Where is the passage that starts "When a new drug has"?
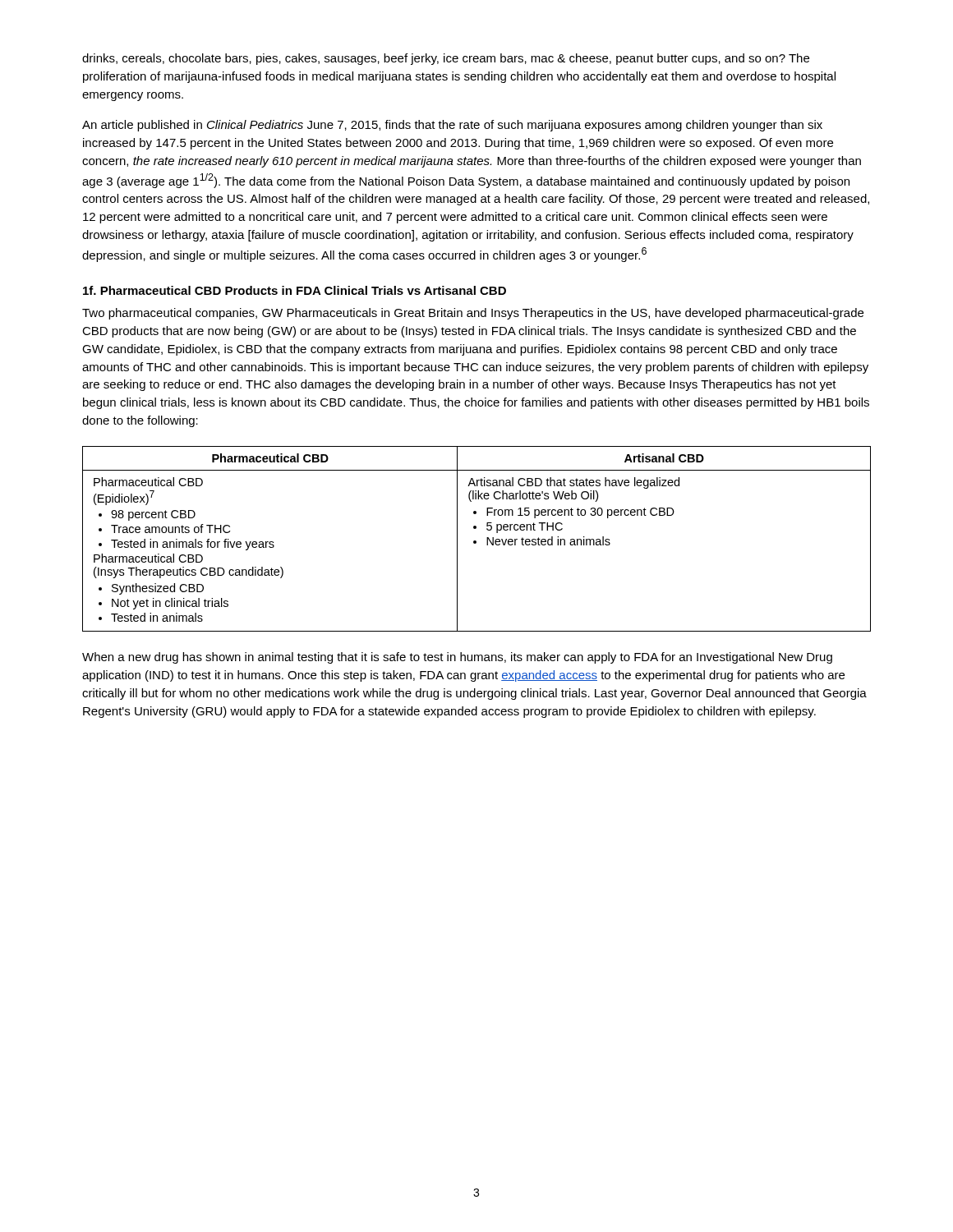953x1232 pixels. point(474,684)
